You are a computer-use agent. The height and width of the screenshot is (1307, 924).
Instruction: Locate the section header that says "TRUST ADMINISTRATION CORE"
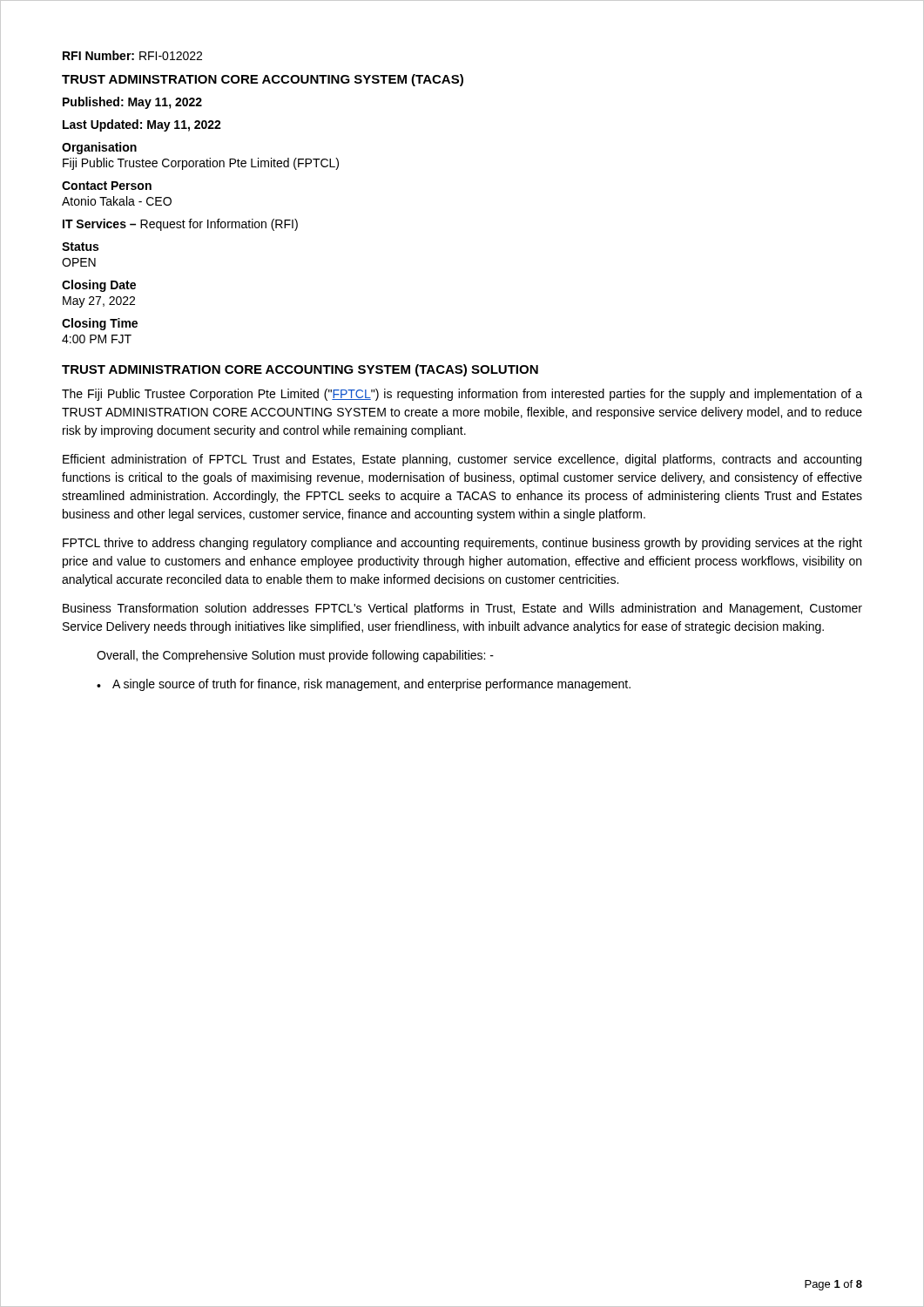pos(300,369)
